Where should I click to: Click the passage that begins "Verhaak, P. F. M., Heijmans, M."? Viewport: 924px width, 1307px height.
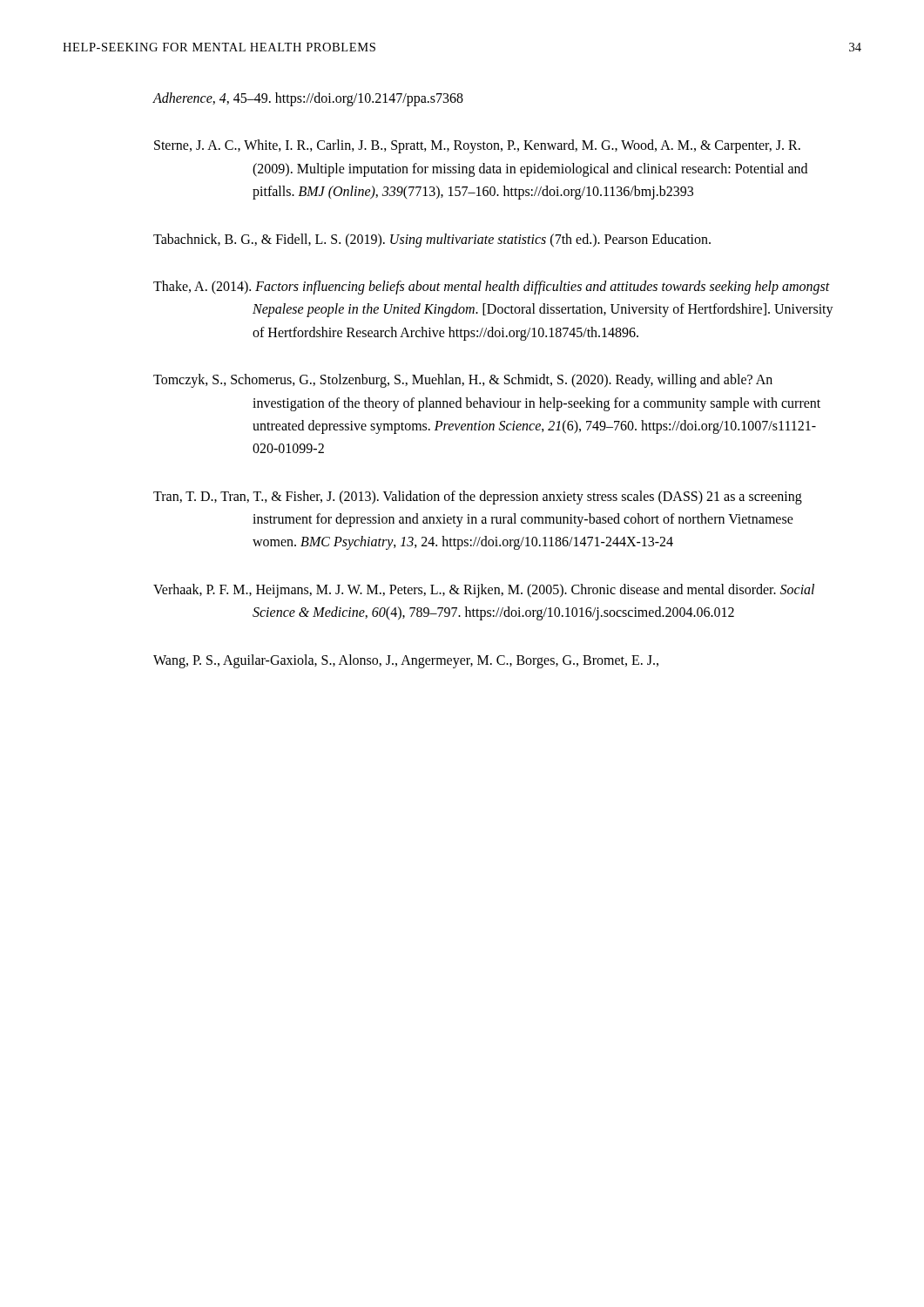click(497, 601)
